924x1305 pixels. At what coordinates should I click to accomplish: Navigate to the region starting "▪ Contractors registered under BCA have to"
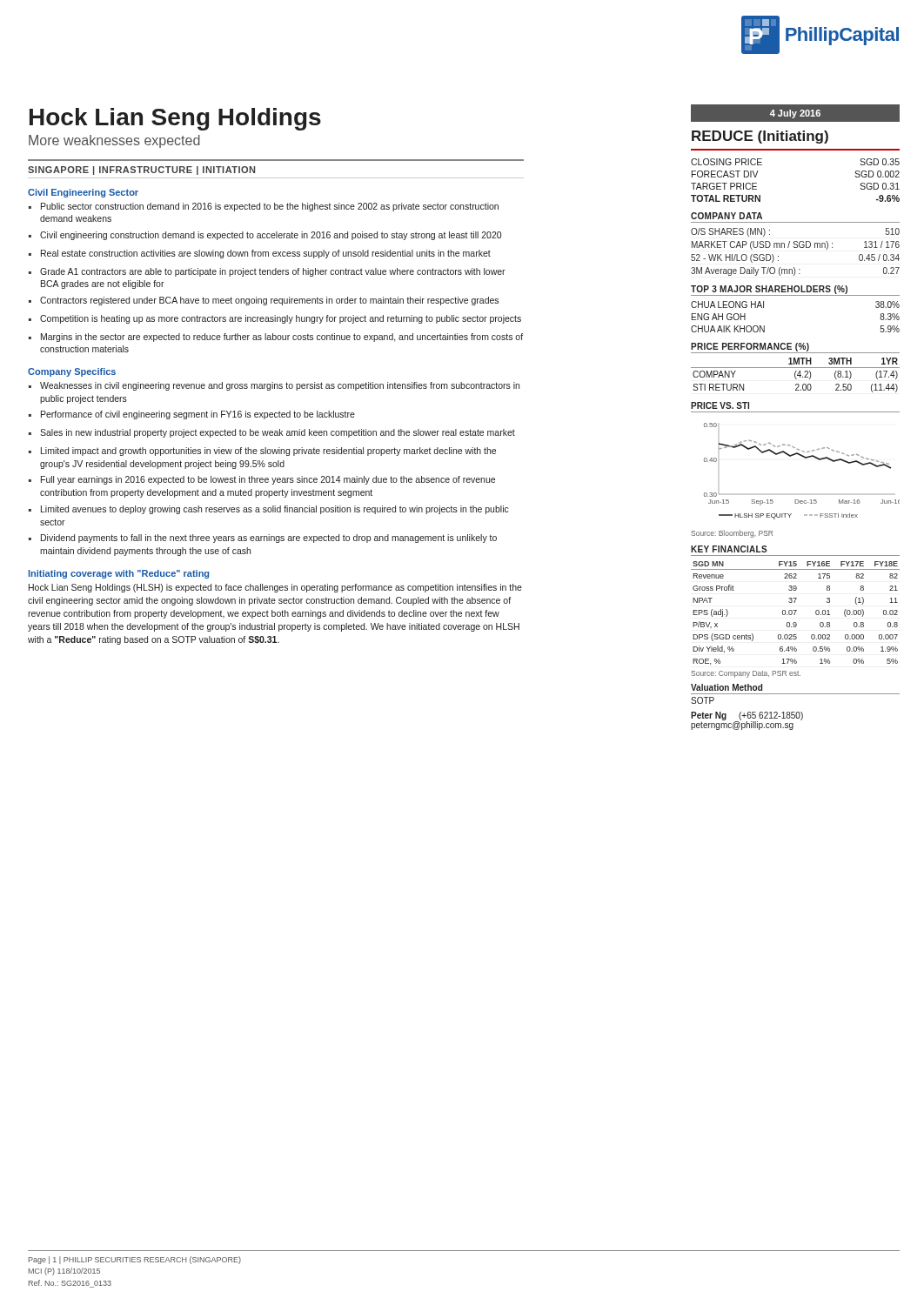click(x=263, y=301)
